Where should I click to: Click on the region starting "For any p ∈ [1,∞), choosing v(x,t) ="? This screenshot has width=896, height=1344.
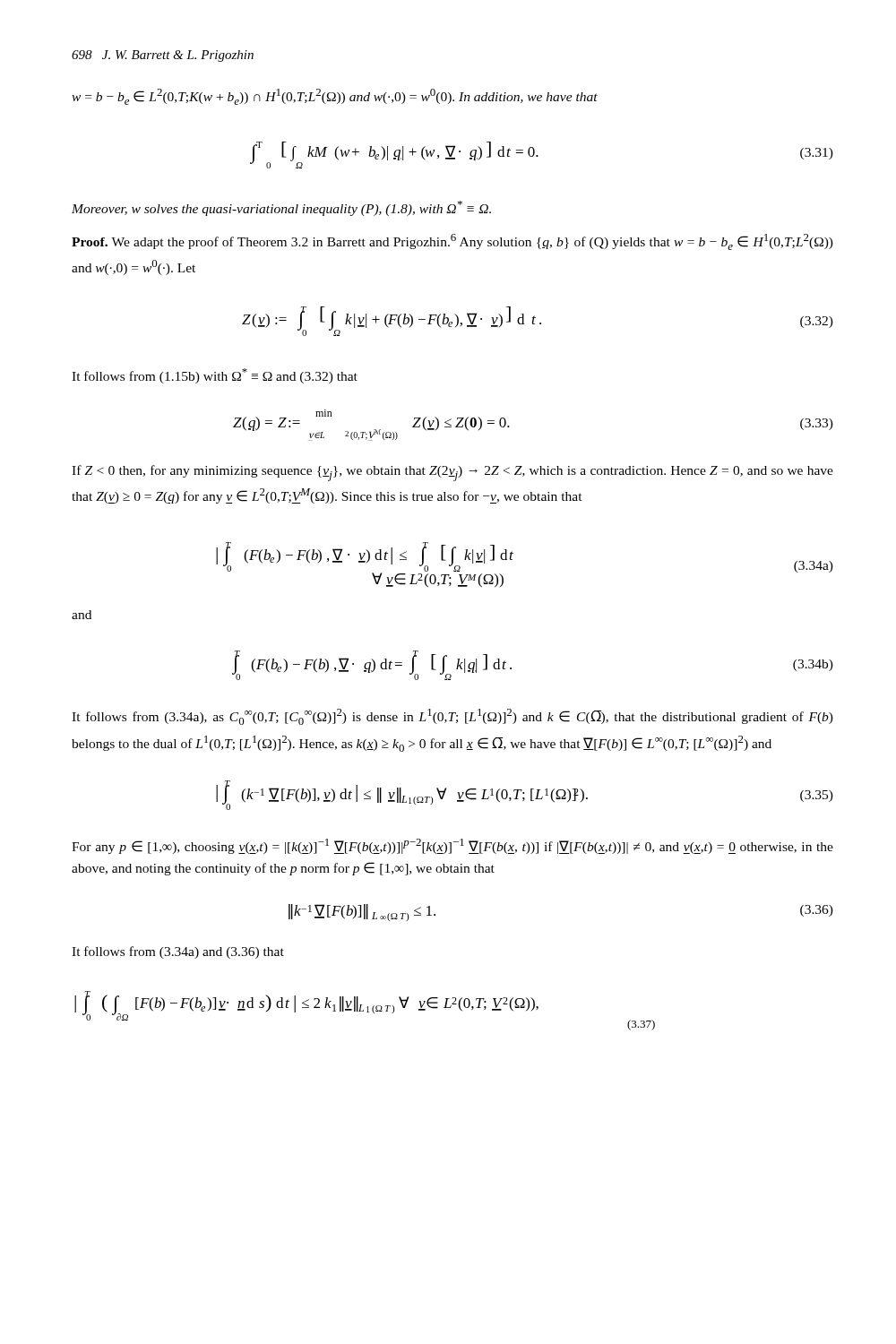[x=452, y=855]
